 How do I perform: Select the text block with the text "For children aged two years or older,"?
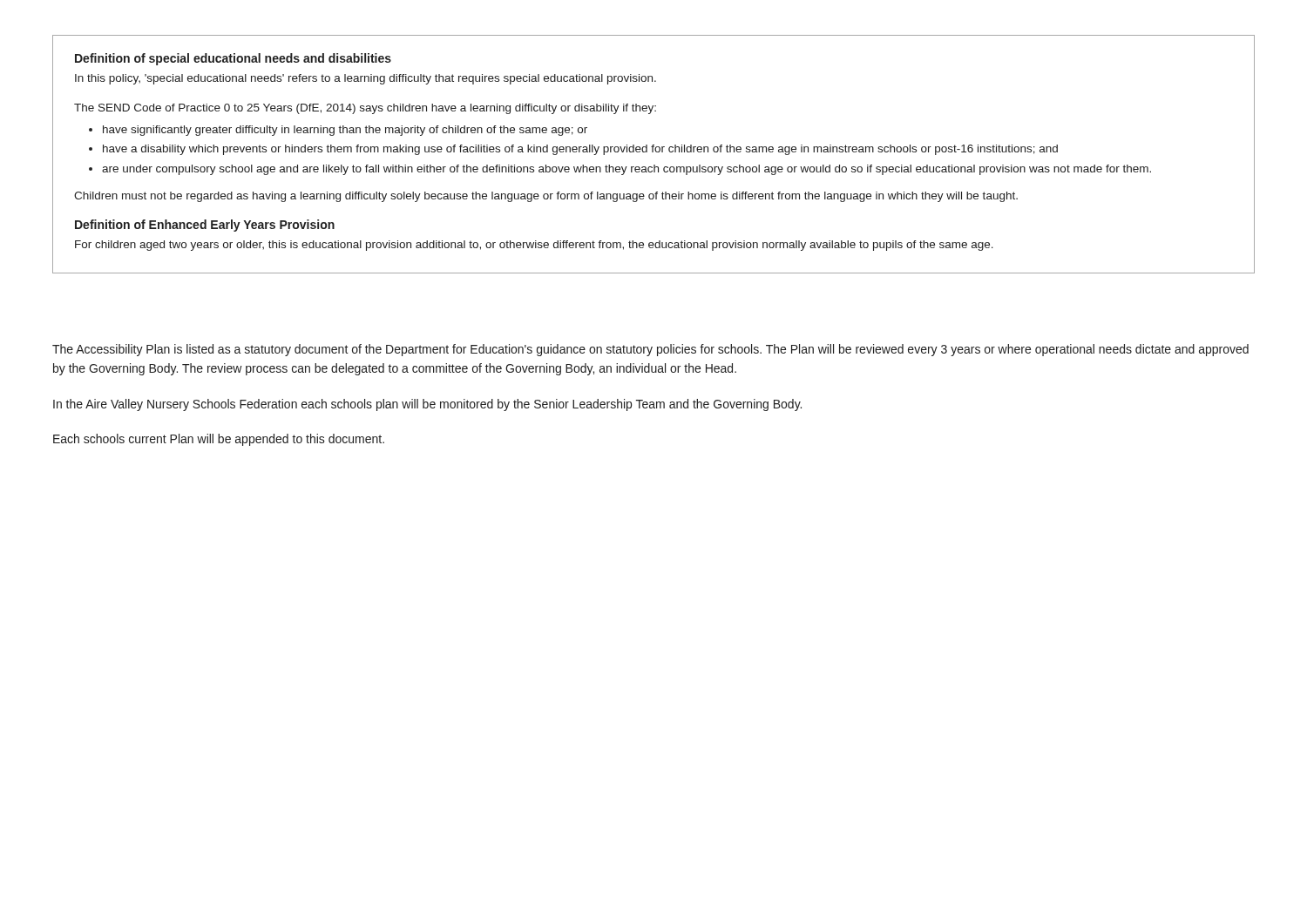[534, 244]
